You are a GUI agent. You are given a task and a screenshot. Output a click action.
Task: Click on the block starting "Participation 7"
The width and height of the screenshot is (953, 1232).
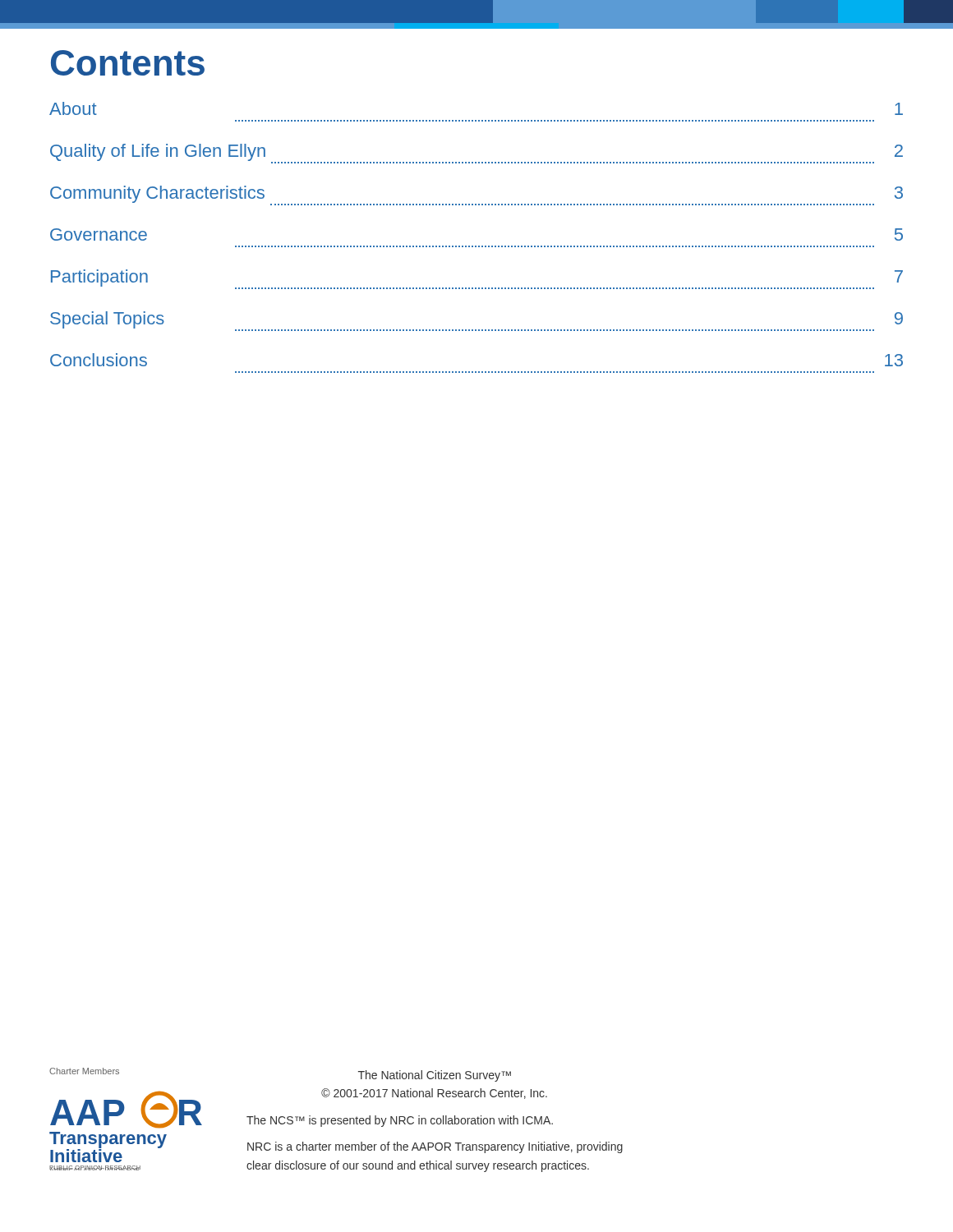476,278
